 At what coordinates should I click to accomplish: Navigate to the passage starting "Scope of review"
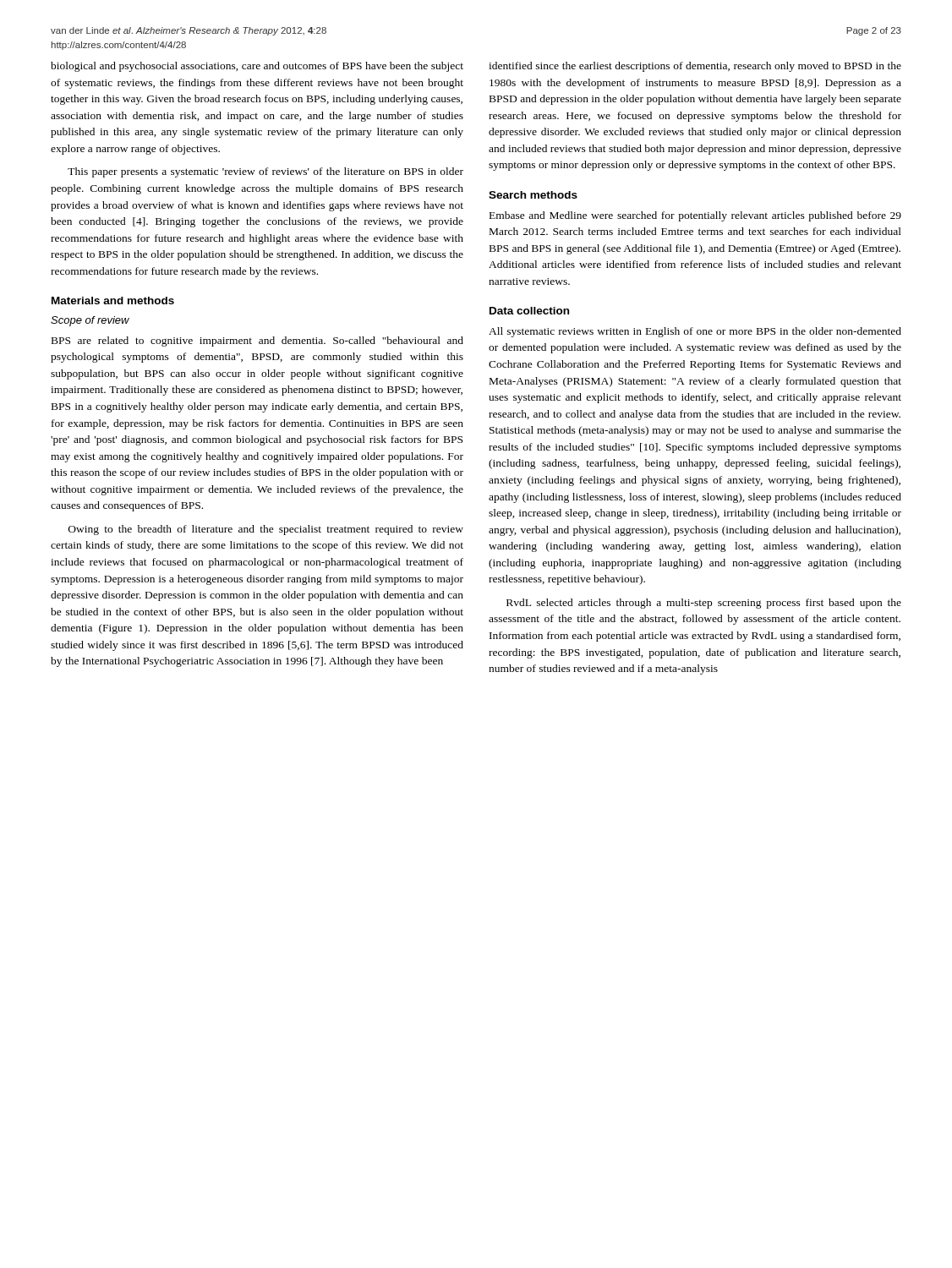(x=90, y=320)
